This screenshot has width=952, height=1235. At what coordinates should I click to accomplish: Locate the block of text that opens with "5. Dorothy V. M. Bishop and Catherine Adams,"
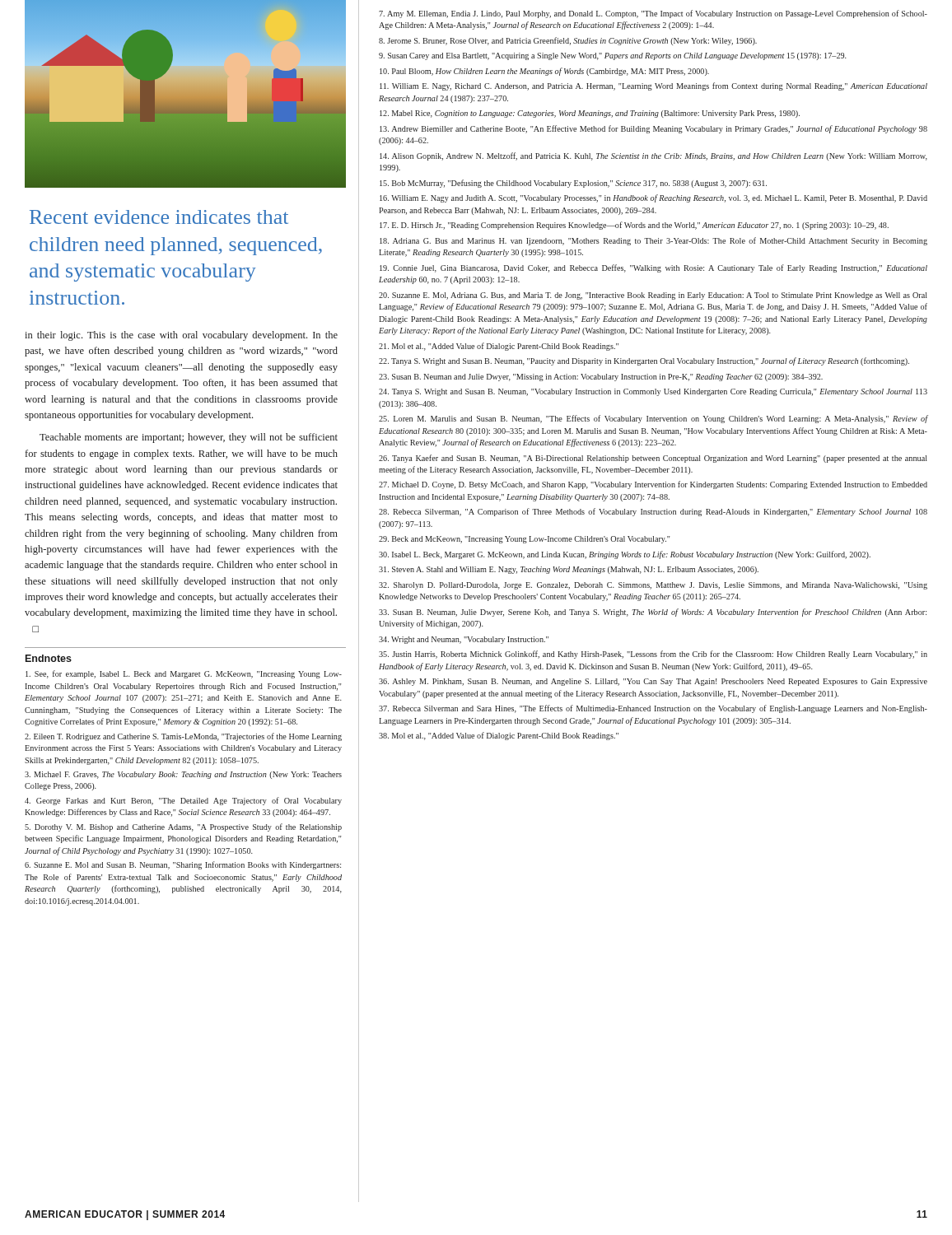coord(183,839)
